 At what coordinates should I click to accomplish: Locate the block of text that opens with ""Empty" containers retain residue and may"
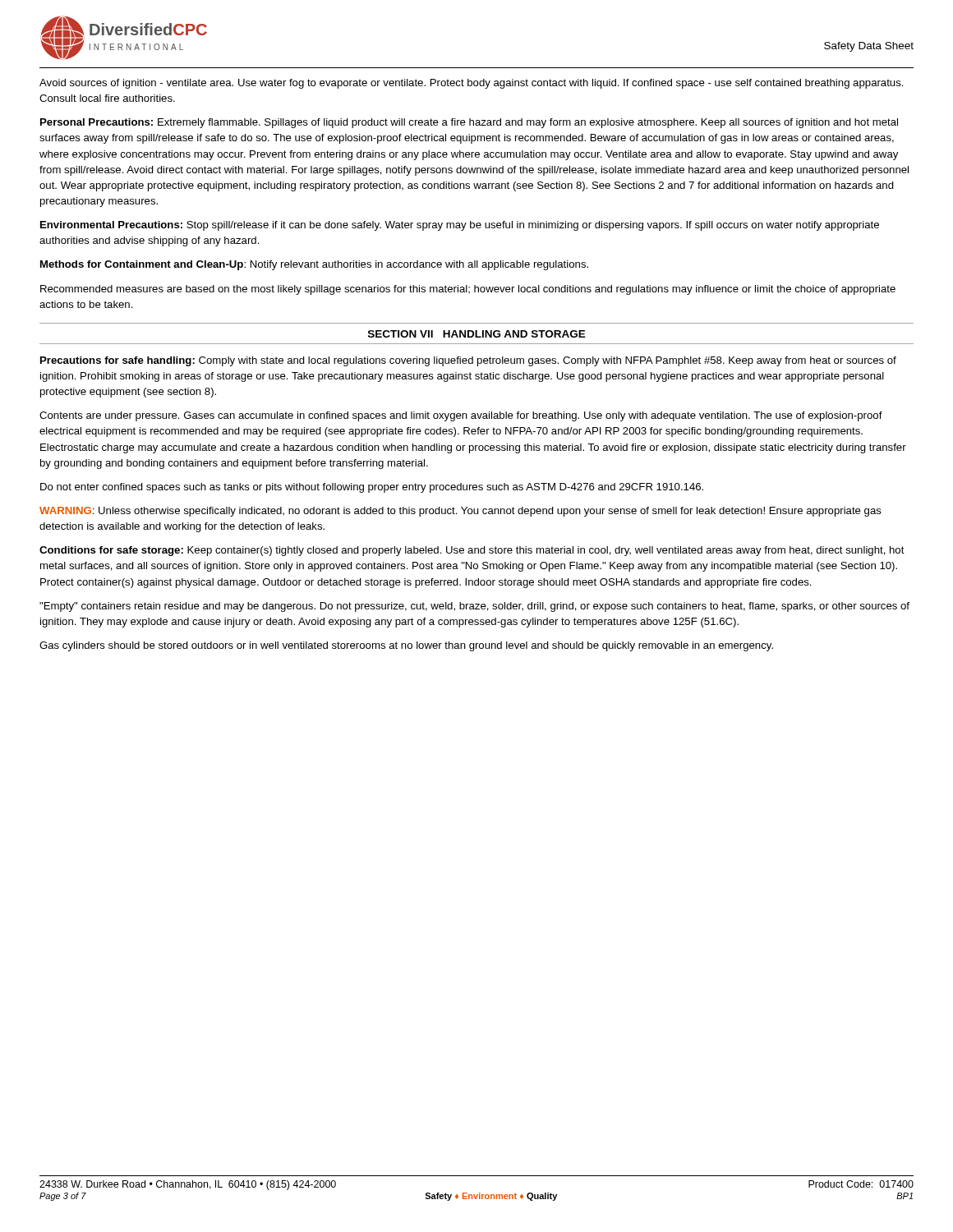click(x=474, y=613)
